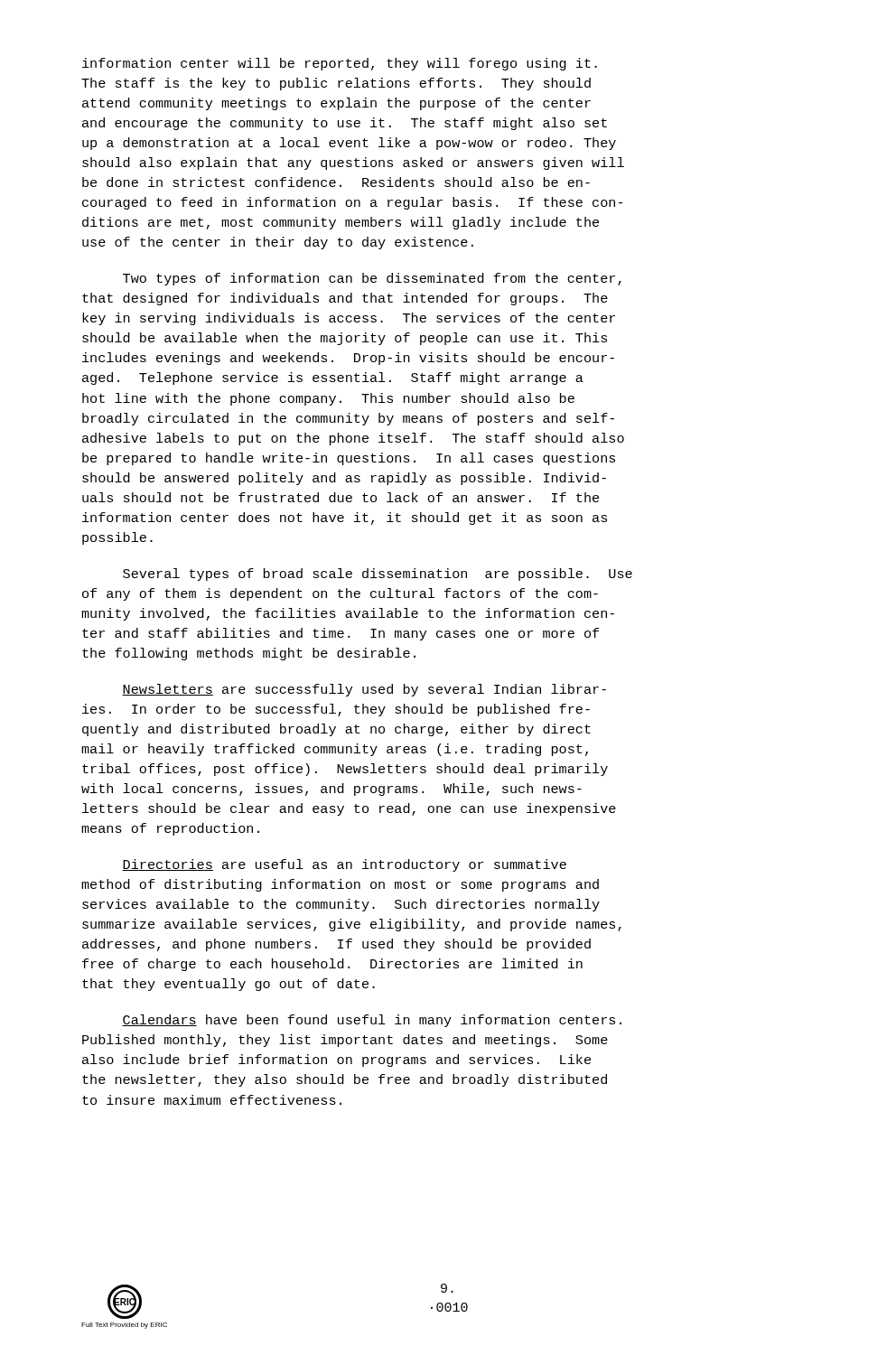Click the passage that begins "Two types of information can be disseminated from"
Image resolution: width=896 pixels, height=1355 pixels.
coord(453,409)
